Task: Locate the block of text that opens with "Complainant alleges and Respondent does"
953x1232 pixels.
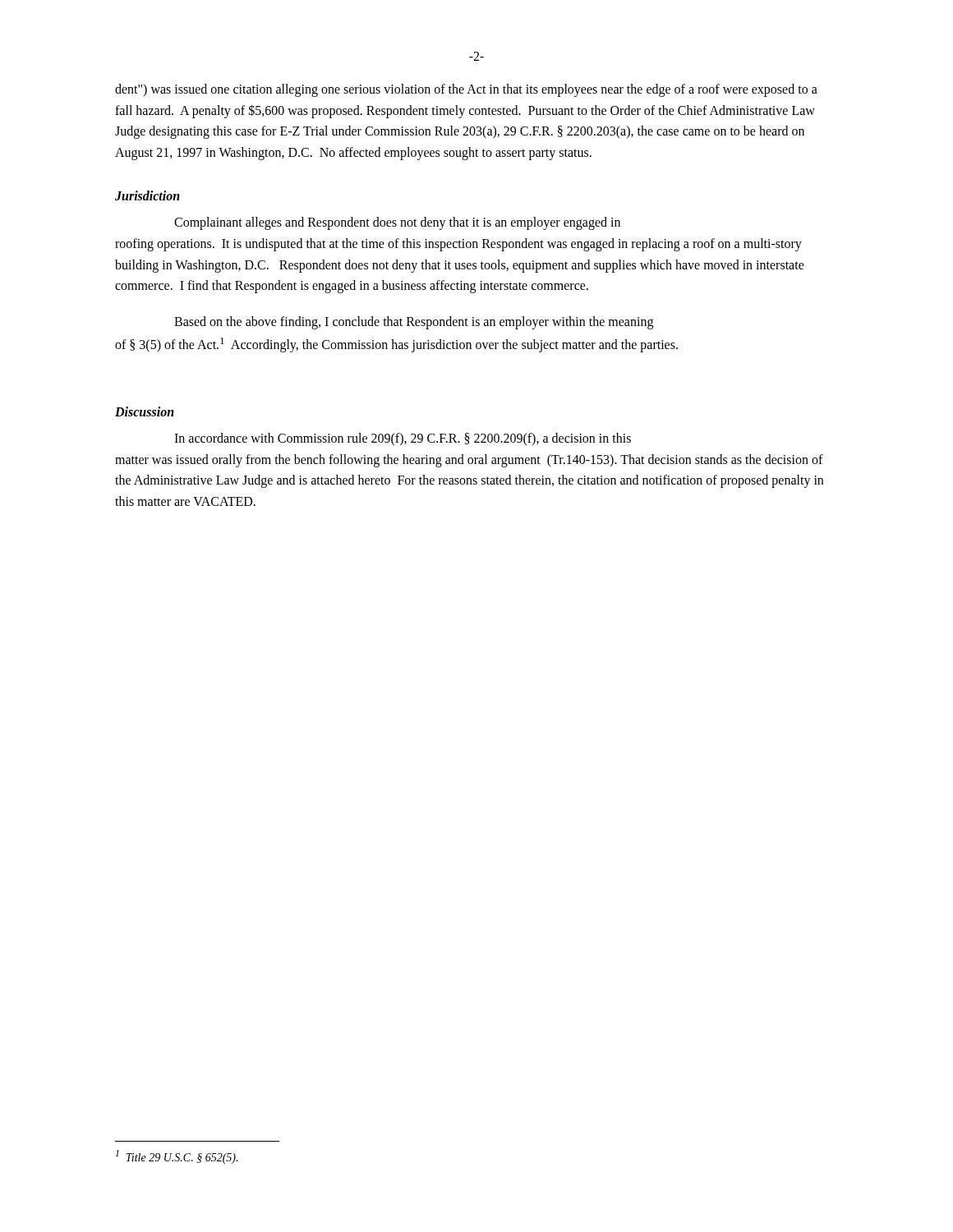Action: coord(476,252)
